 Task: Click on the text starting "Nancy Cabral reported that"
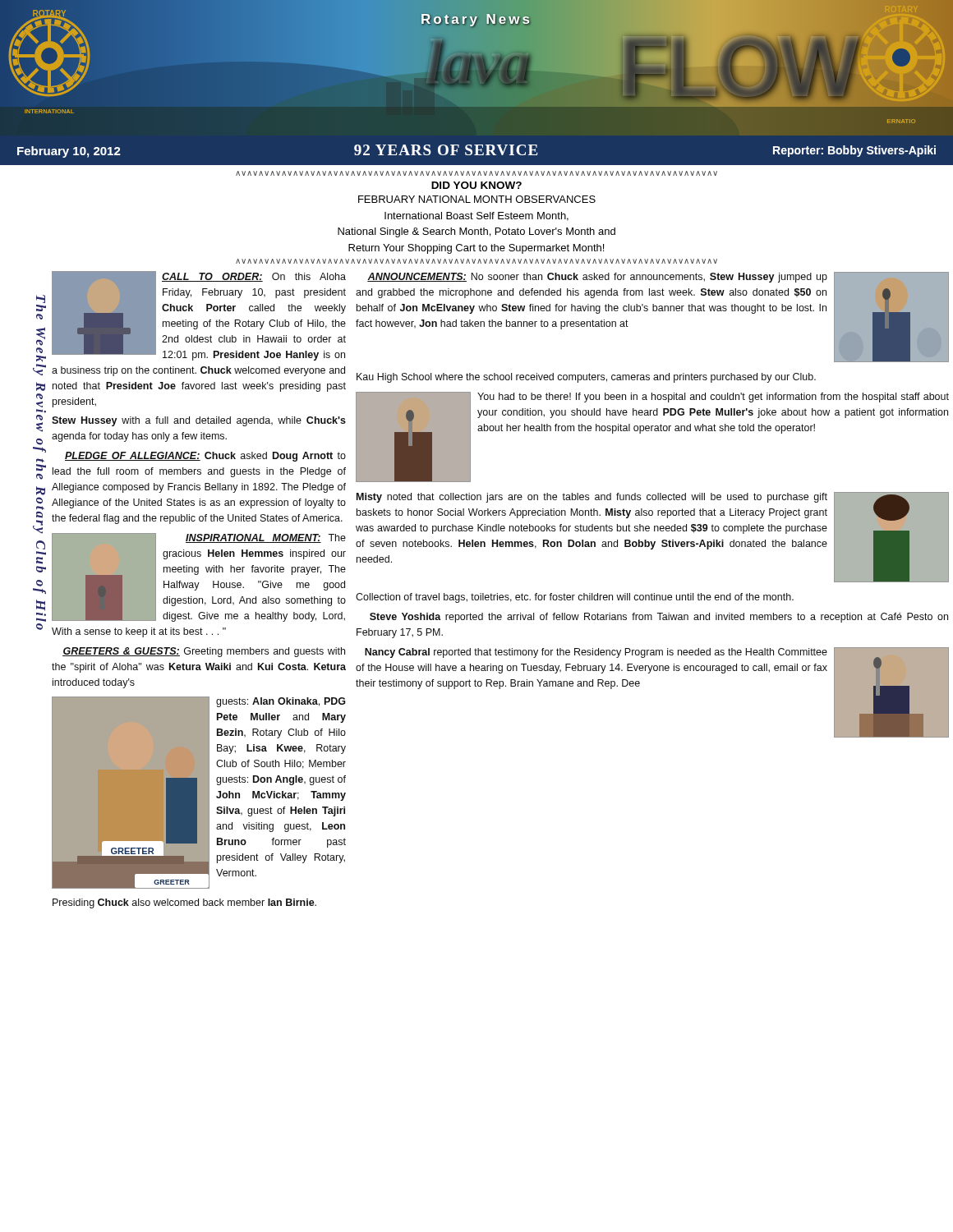652,692
